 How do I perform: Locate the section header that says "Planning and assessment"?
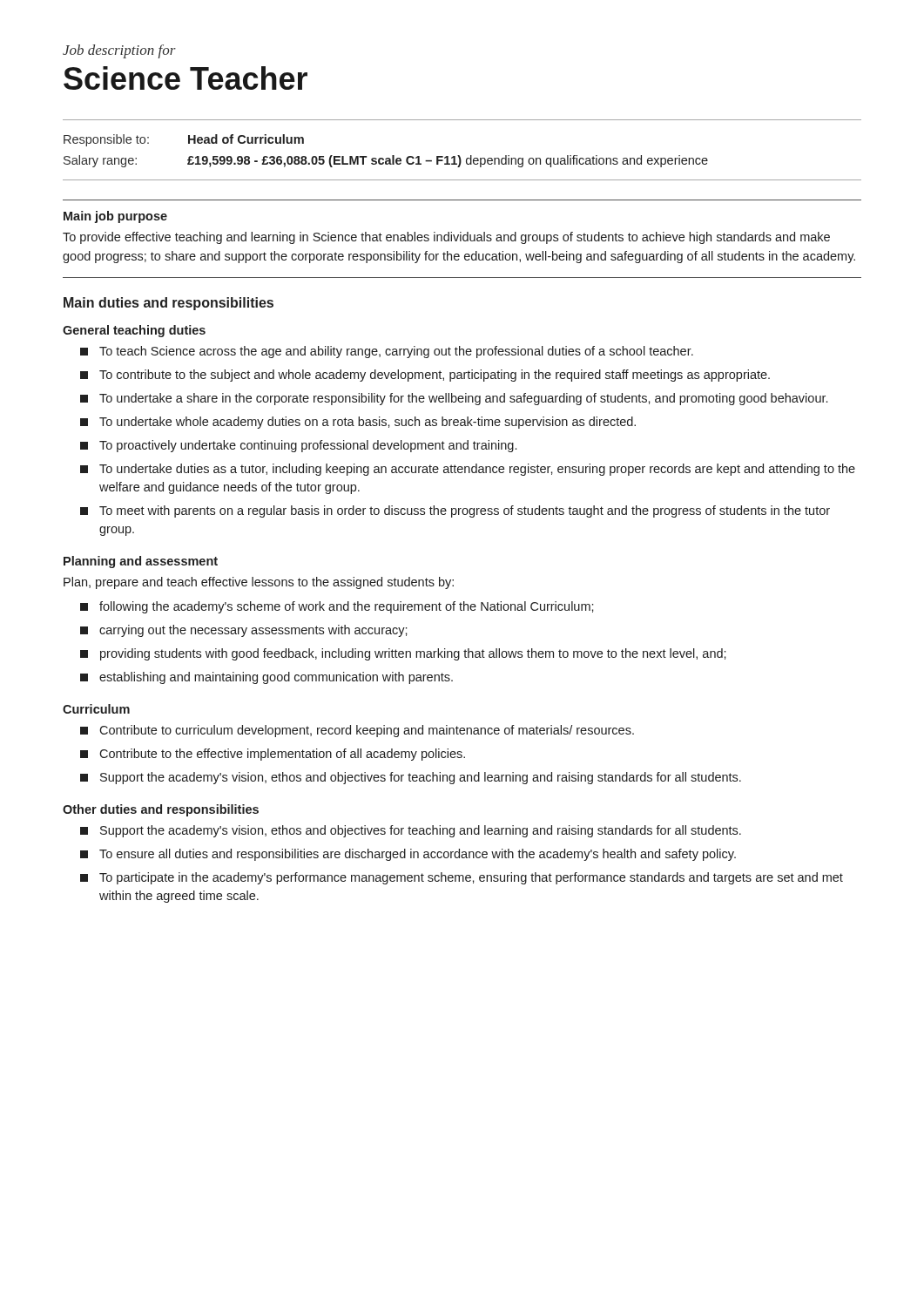coord(140,561)
